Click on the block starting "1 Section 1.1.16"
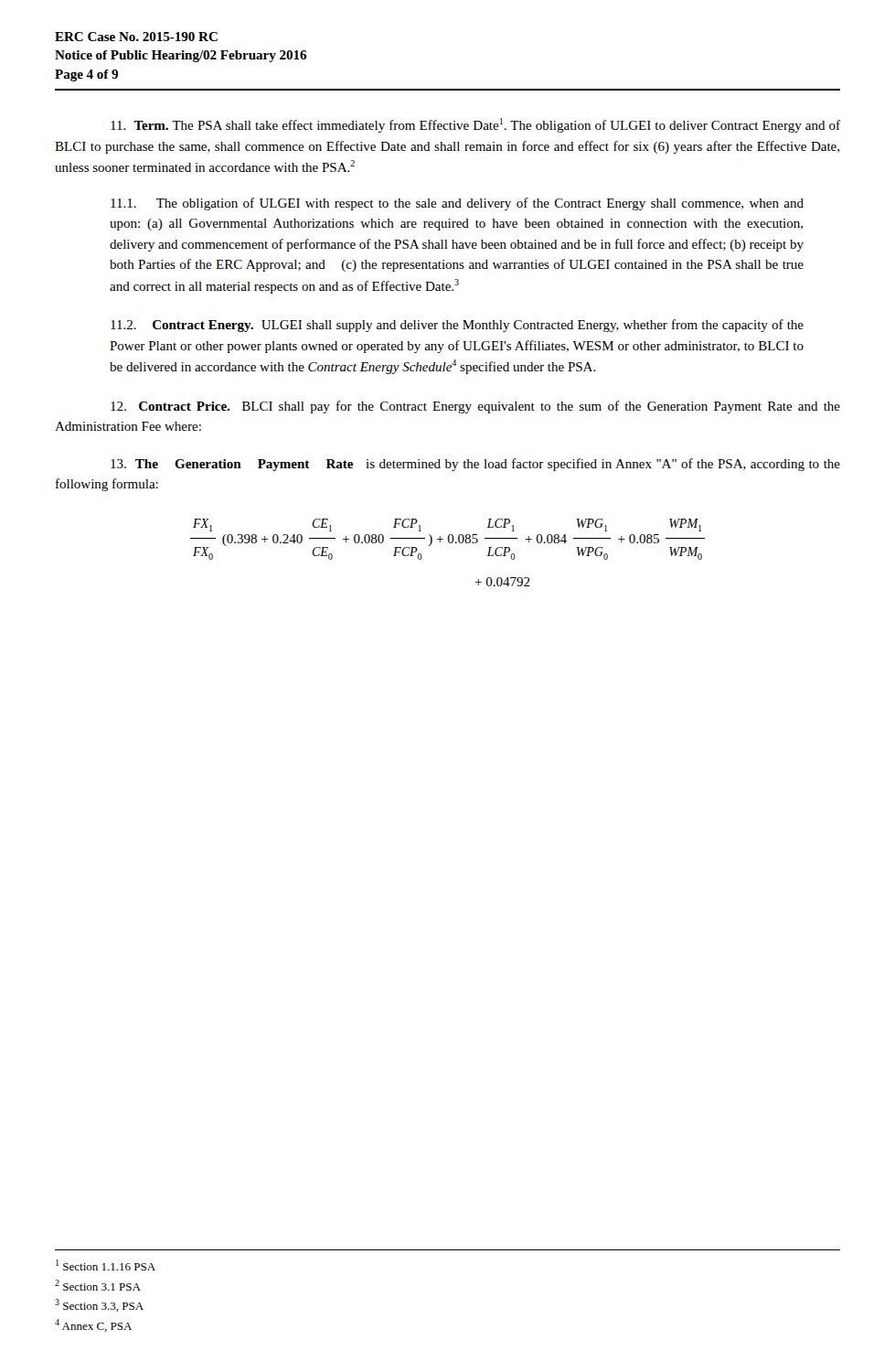 pyautogui.click(x=106, y=1265)
